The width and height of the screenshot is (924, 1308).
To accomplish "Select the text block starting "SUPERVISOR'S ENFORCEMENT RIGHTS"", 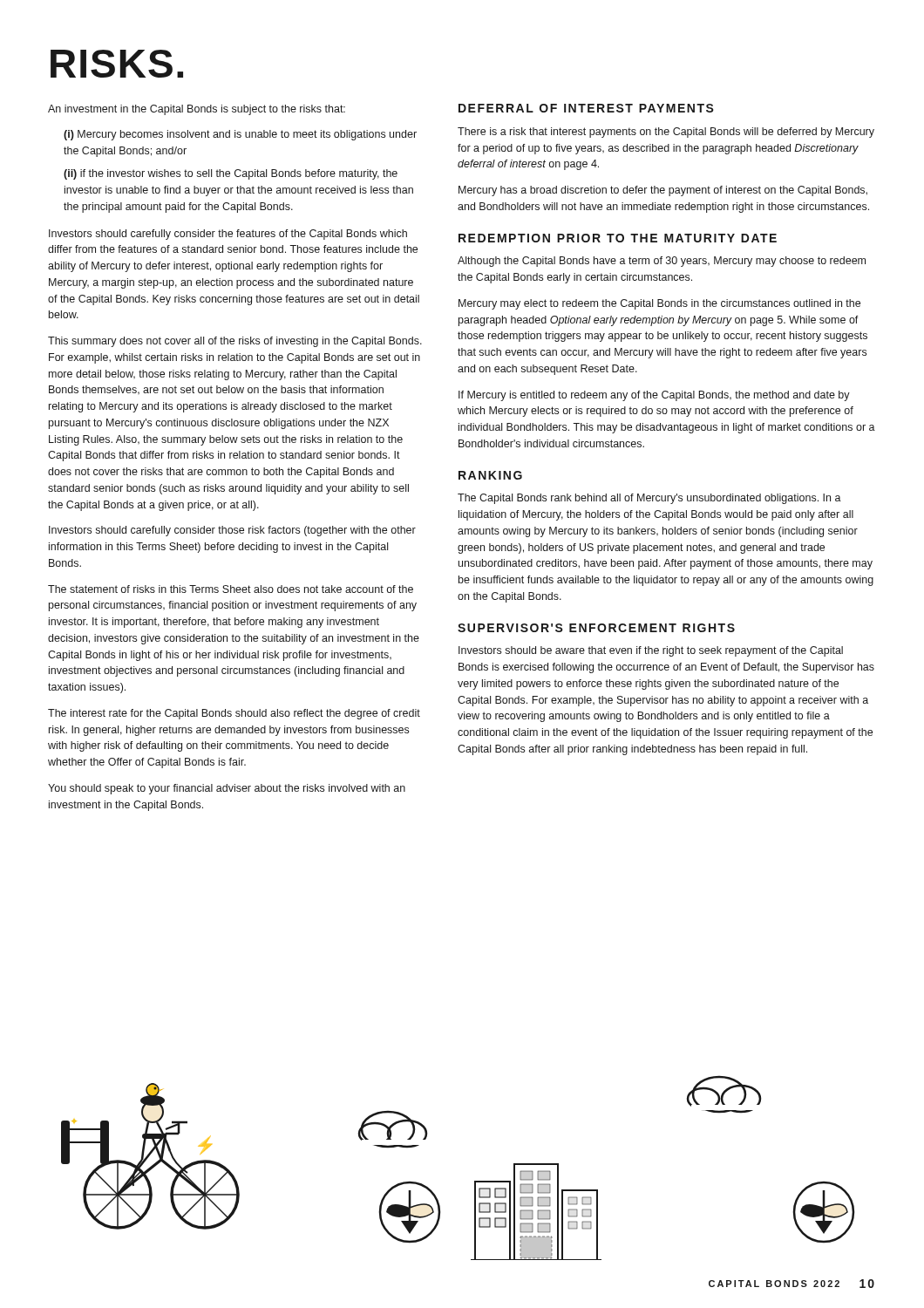I will pos(597,628).
